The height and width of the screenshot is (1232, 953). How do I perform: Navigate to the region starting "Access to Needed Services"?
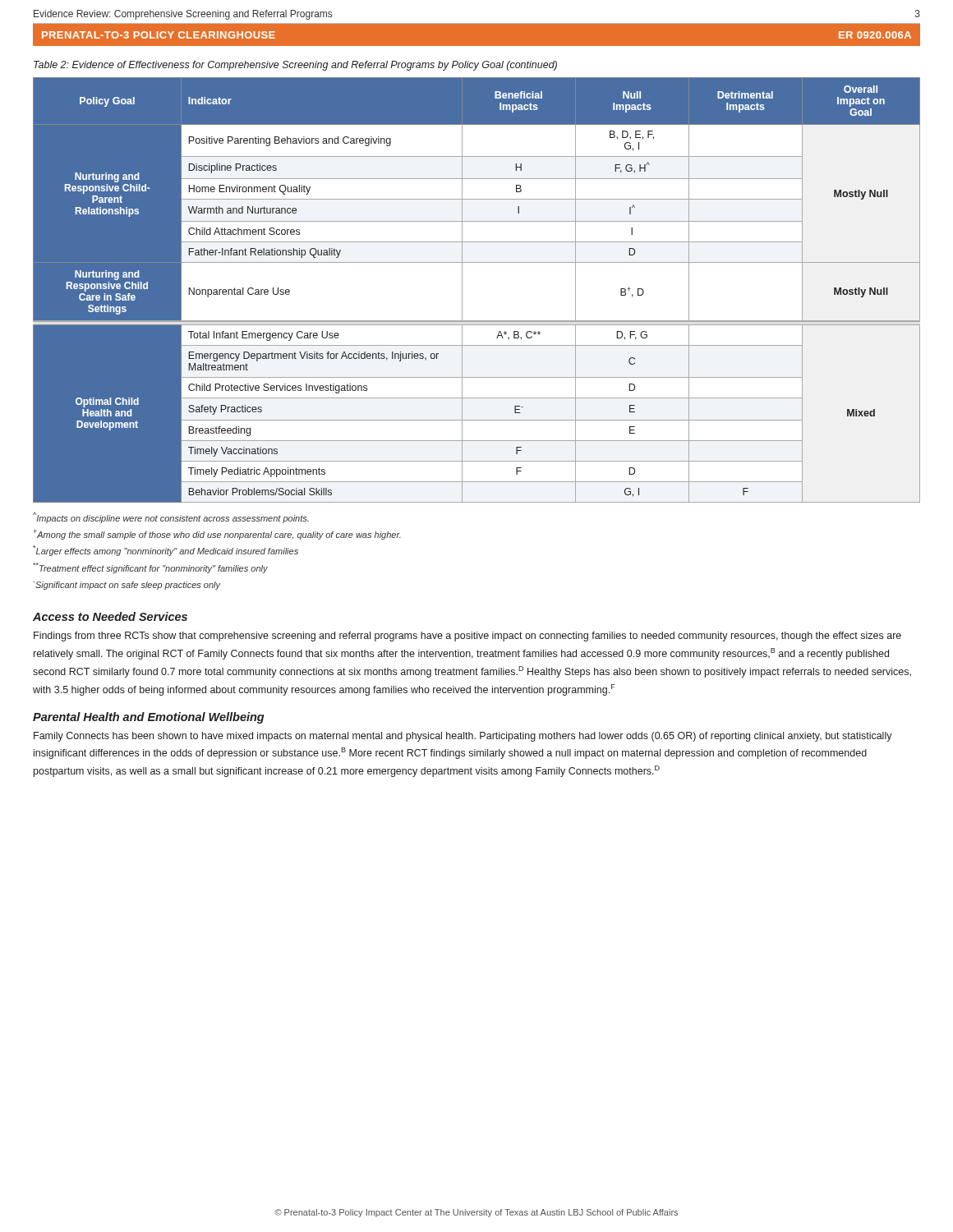(110, 617)
